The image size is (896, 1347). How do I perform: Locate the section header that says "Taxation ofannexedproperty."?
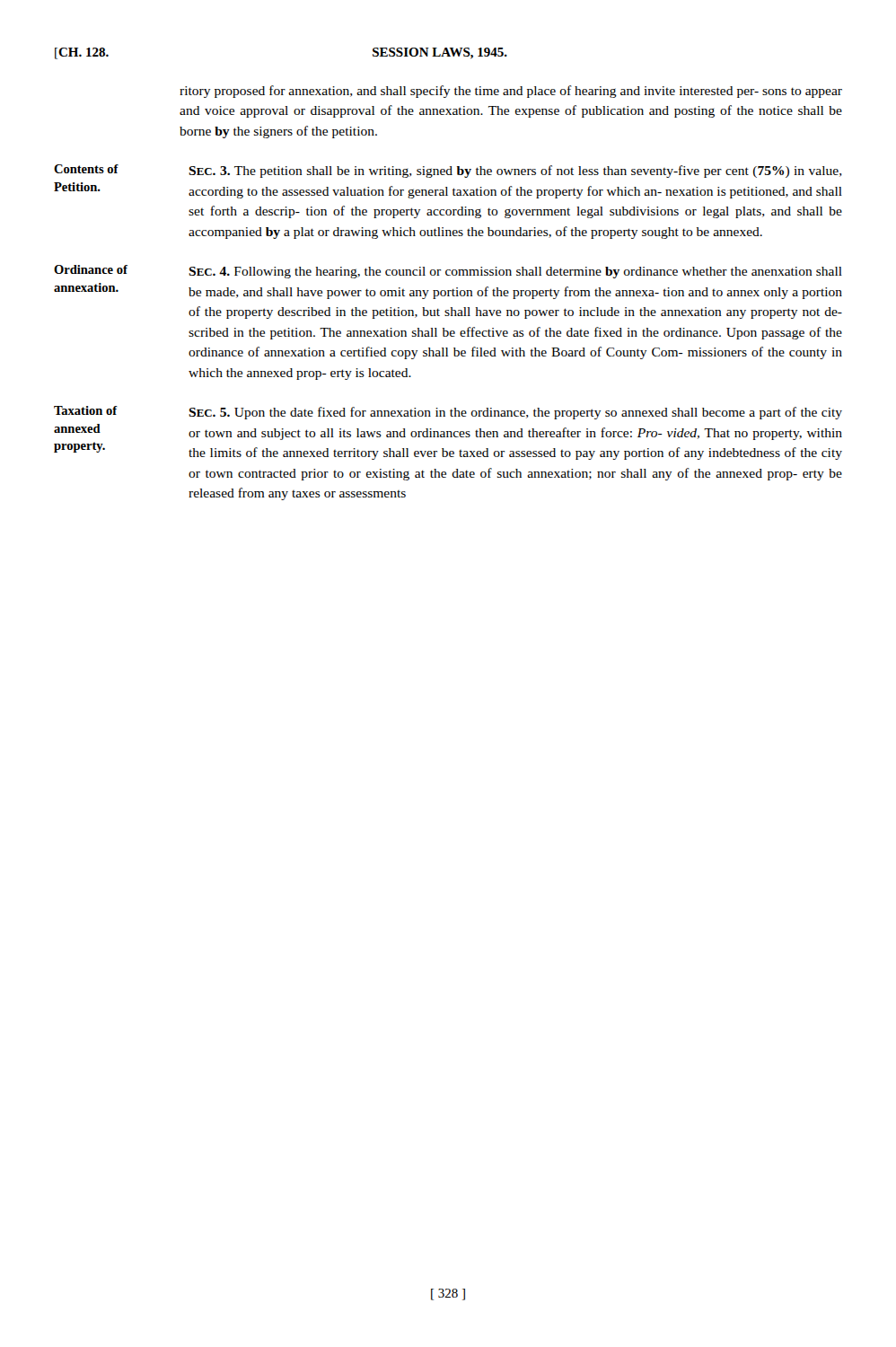pos(85,428)
